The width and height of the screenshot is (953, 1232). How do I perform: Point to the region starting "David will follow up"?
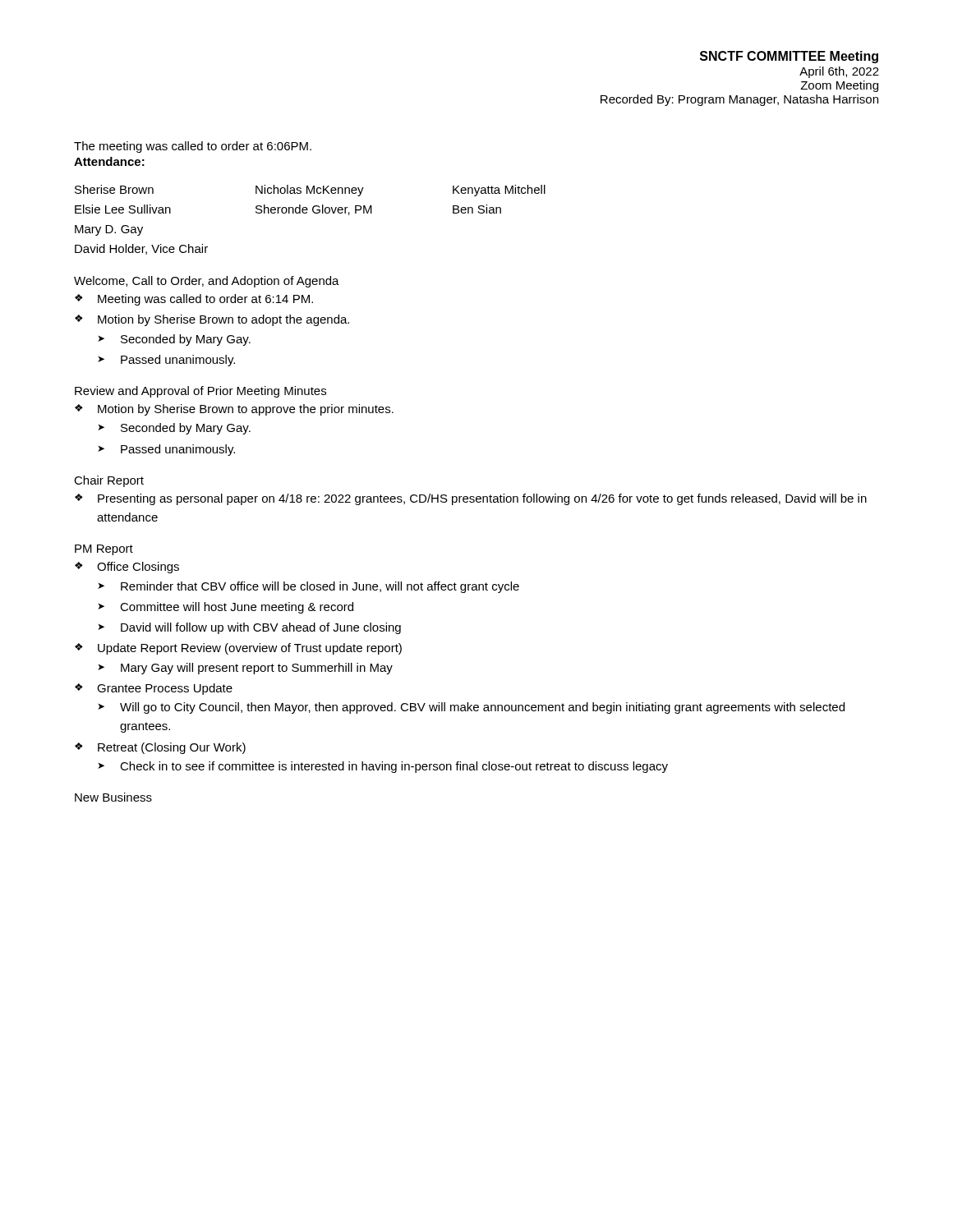click(x=261, y=627)
